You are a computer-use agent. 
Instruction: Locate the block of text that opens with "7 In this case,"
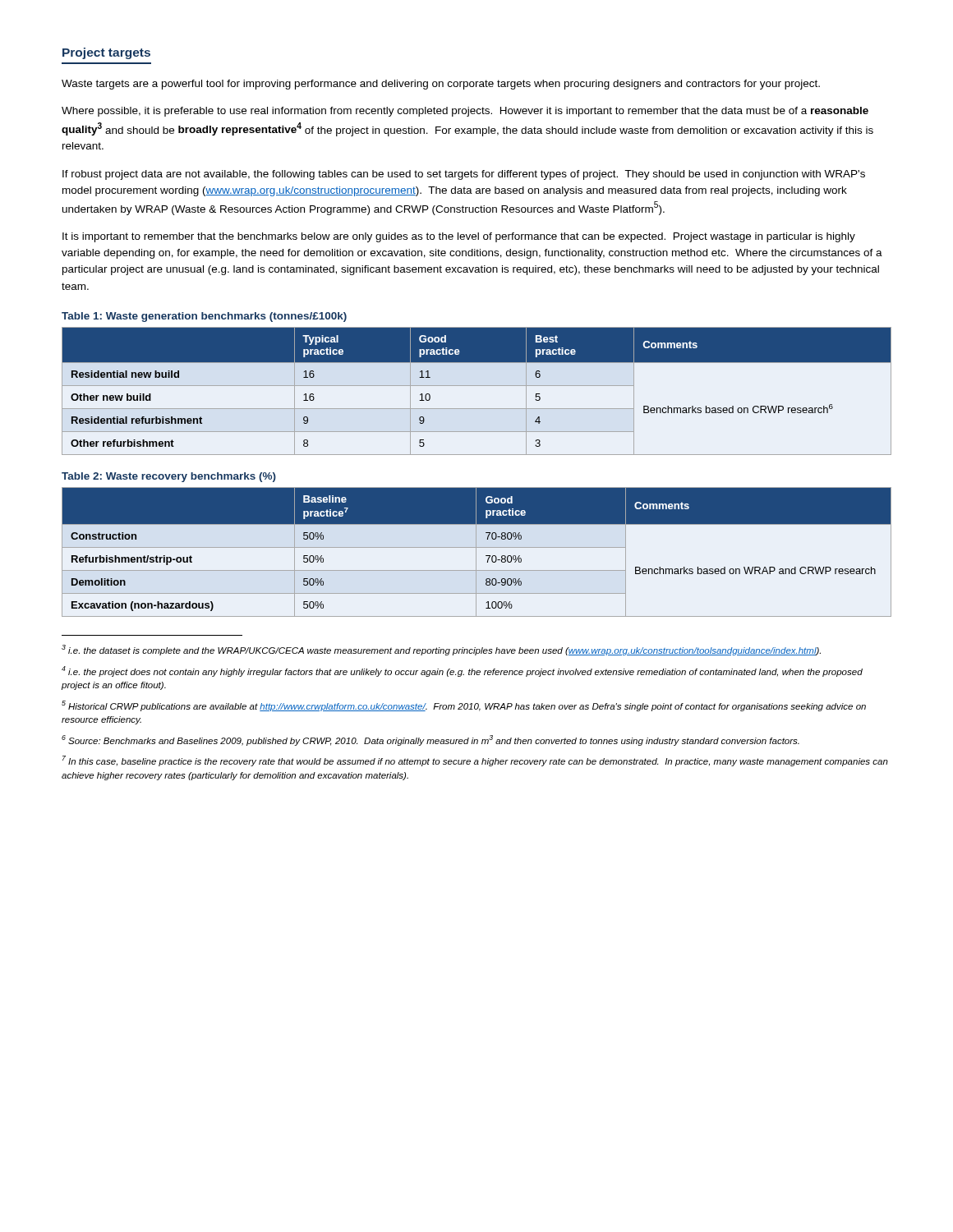pos(475,767)
